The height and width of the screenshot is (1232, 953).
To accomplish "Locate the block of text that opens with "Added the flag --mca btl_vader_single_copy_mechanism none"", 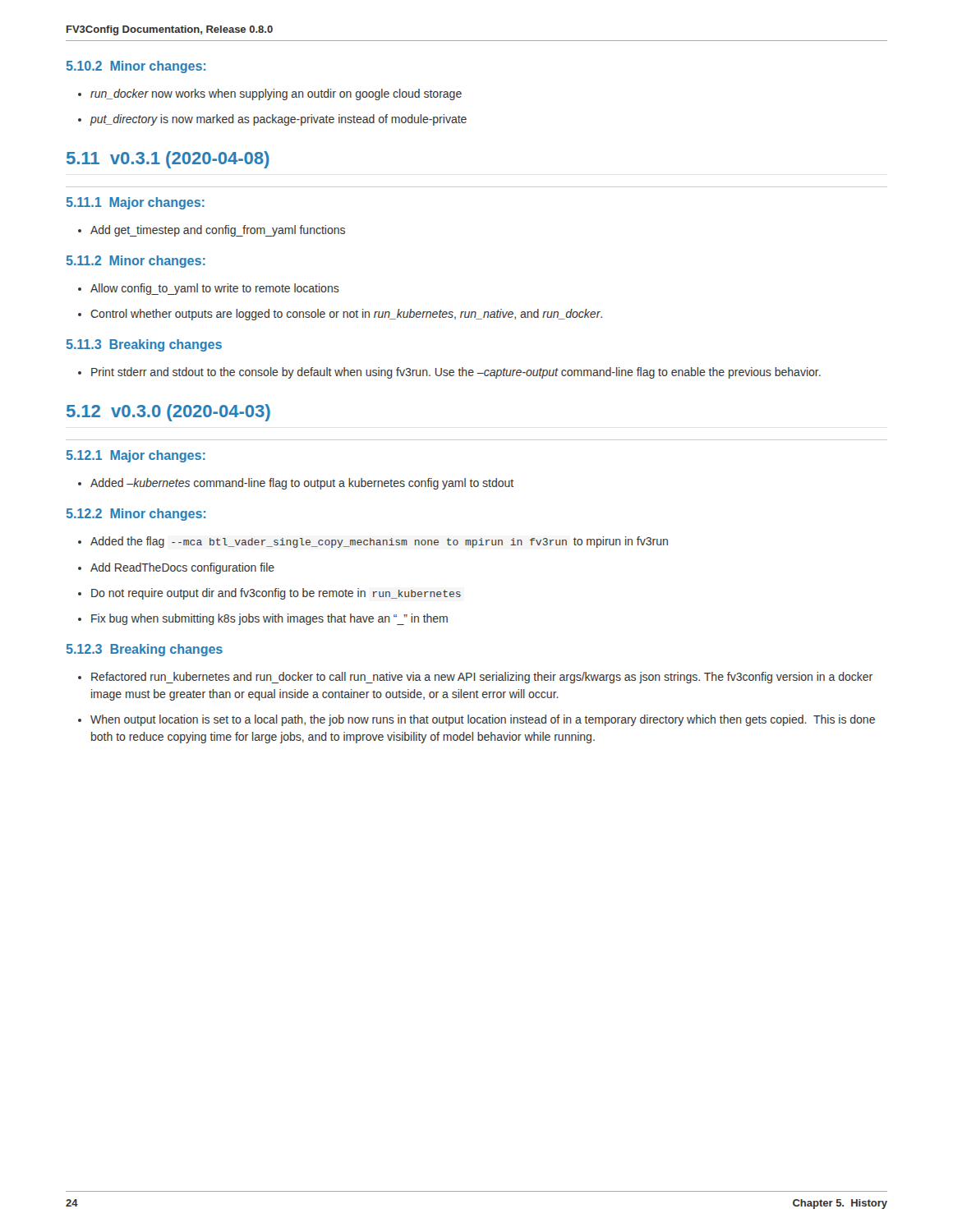I will tap(476, 542).
